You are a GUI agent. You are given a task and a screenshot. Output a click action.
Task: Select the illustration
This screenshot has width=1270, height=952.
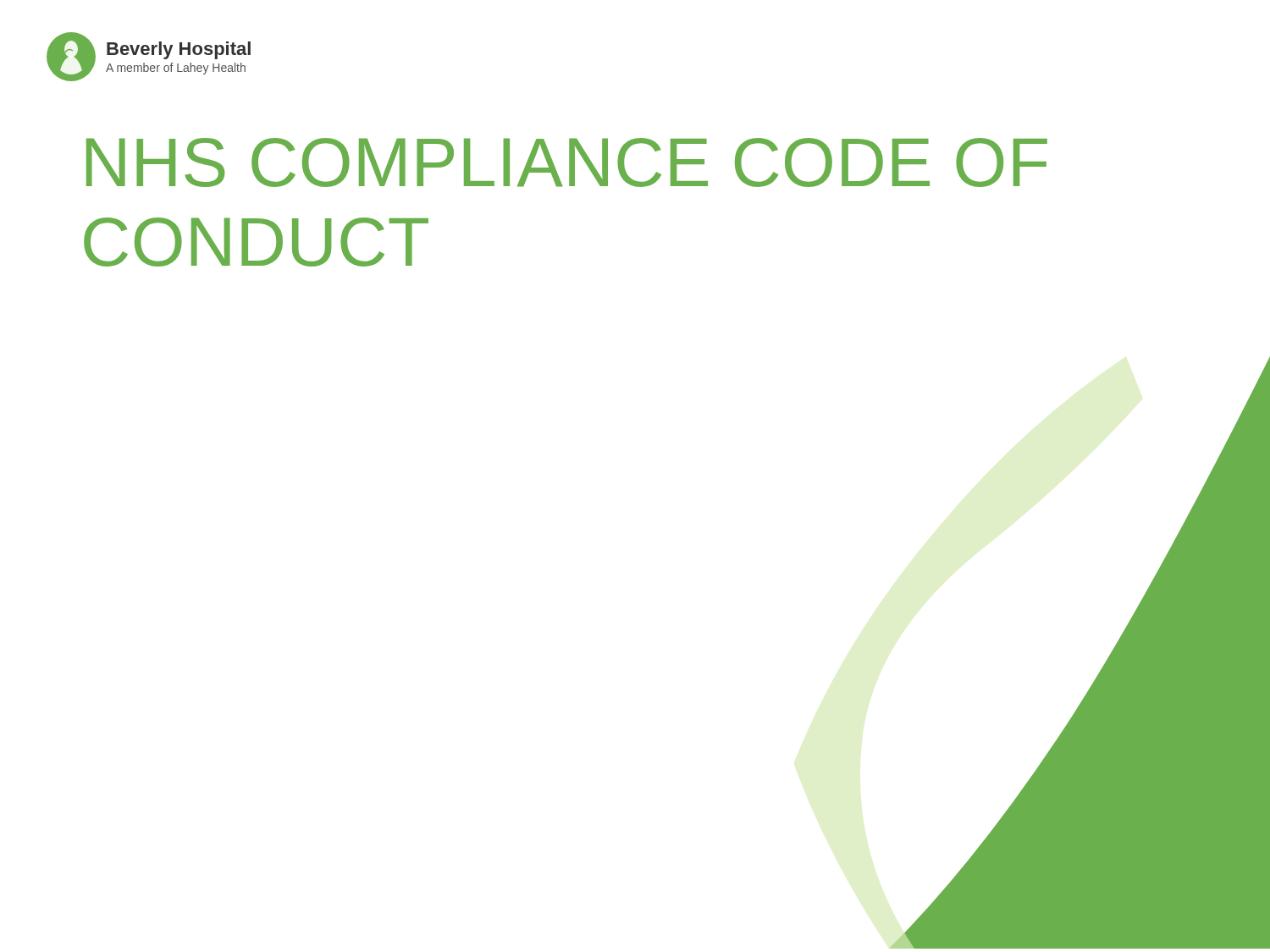(x=910, y=654)
